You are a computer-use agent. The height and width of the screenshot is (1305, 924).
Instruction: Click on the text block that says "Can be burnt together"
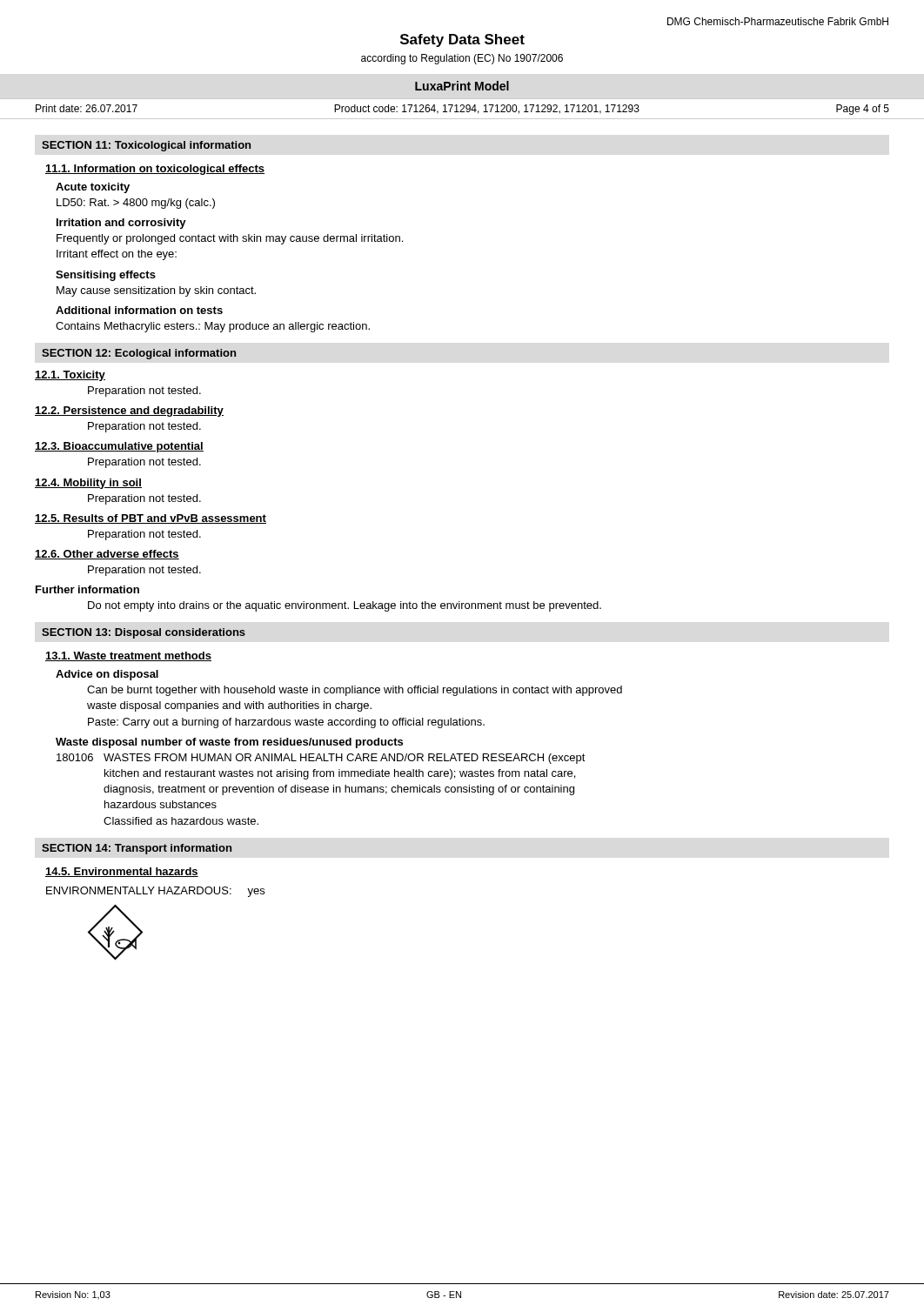tap(355, 706)
